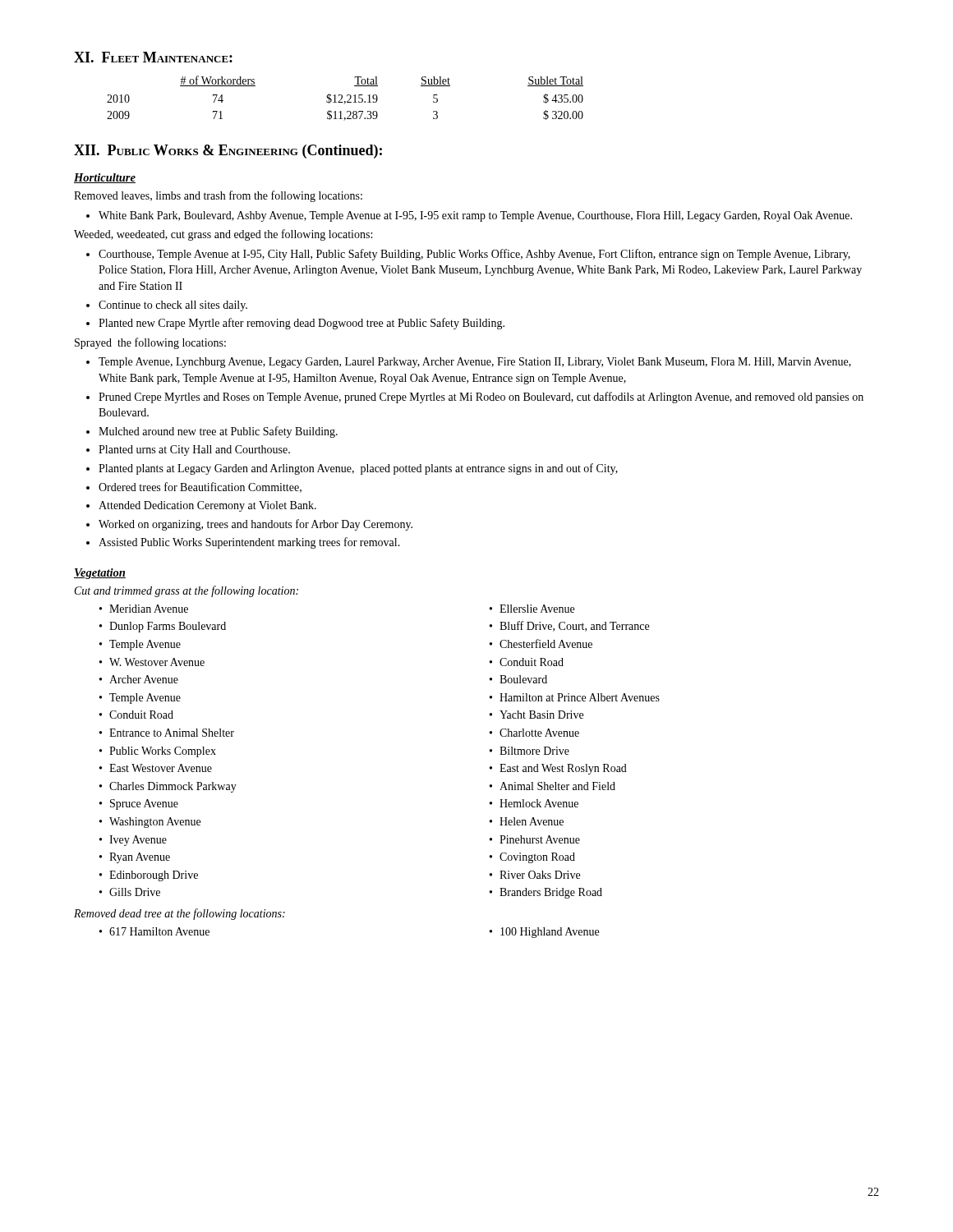Click on the passage starting "Charles Dimmock Parkway"
Viewport: 953px width, 1232px height.
tap(168, 787)
